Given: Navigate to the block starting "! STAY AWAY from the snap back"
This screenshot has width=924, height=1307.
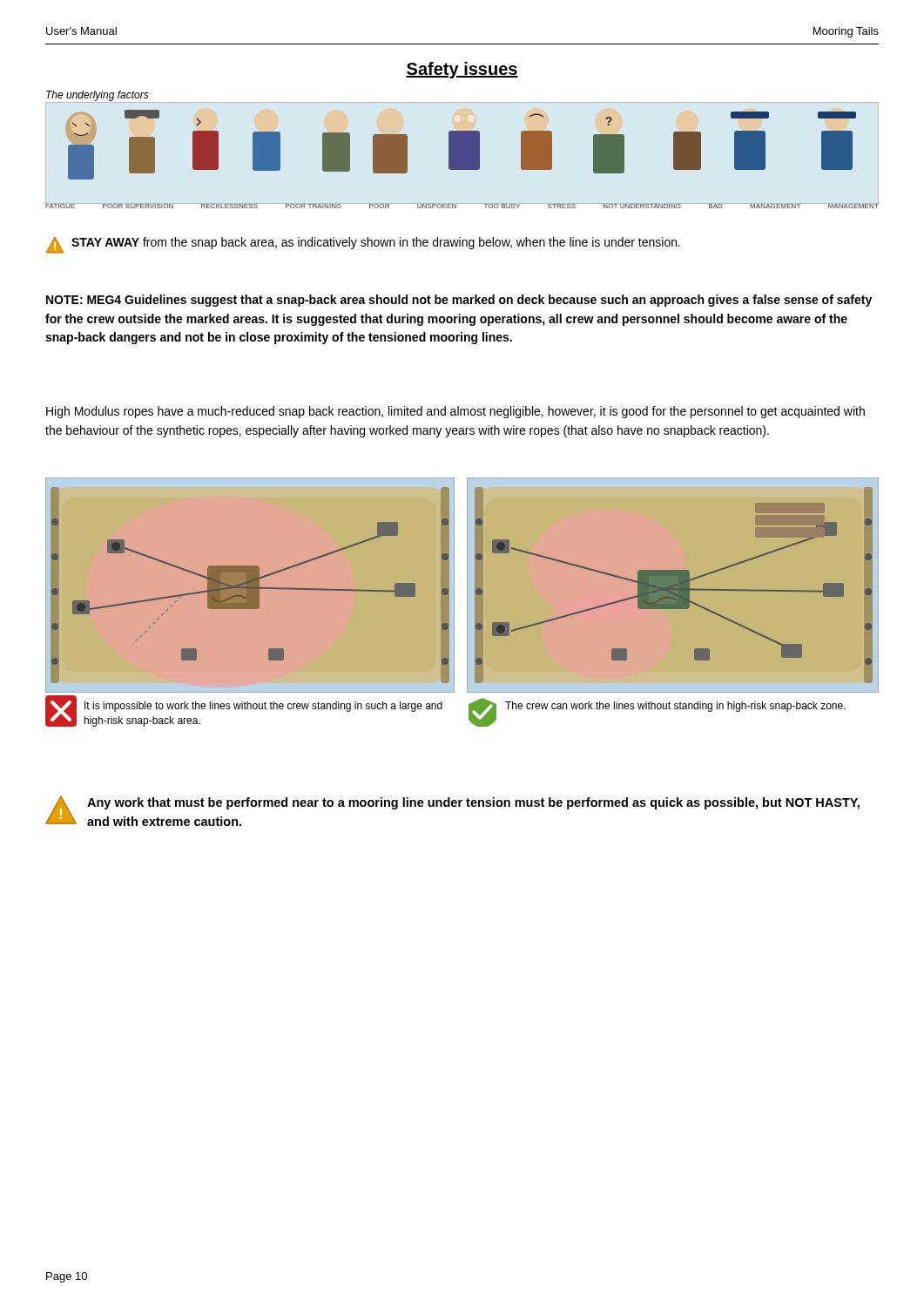Looking at the screenshot, I should coord(363,244).
